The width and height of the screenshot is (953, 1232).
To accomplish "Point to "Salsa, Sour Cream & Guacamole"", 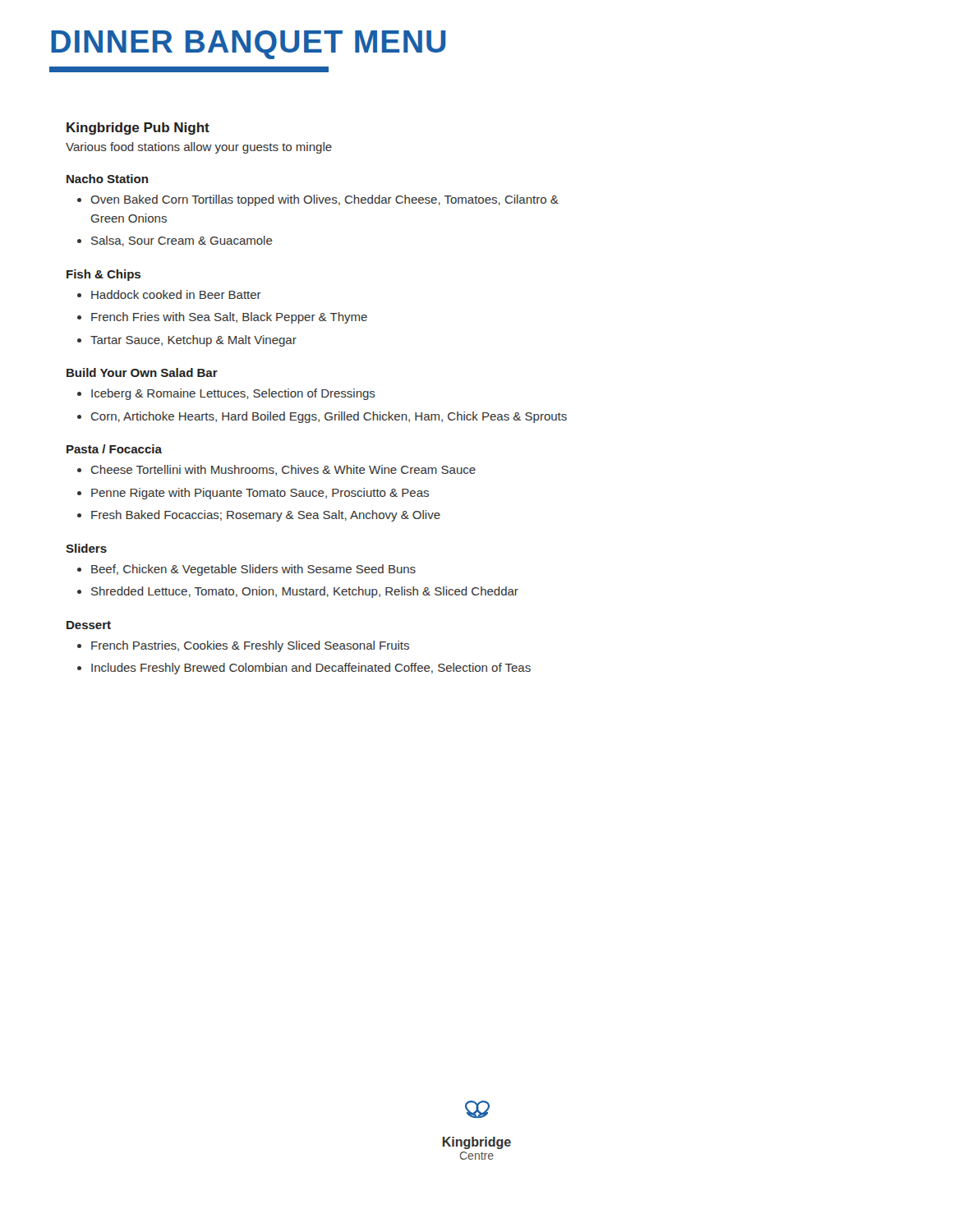I will (181, 240).
